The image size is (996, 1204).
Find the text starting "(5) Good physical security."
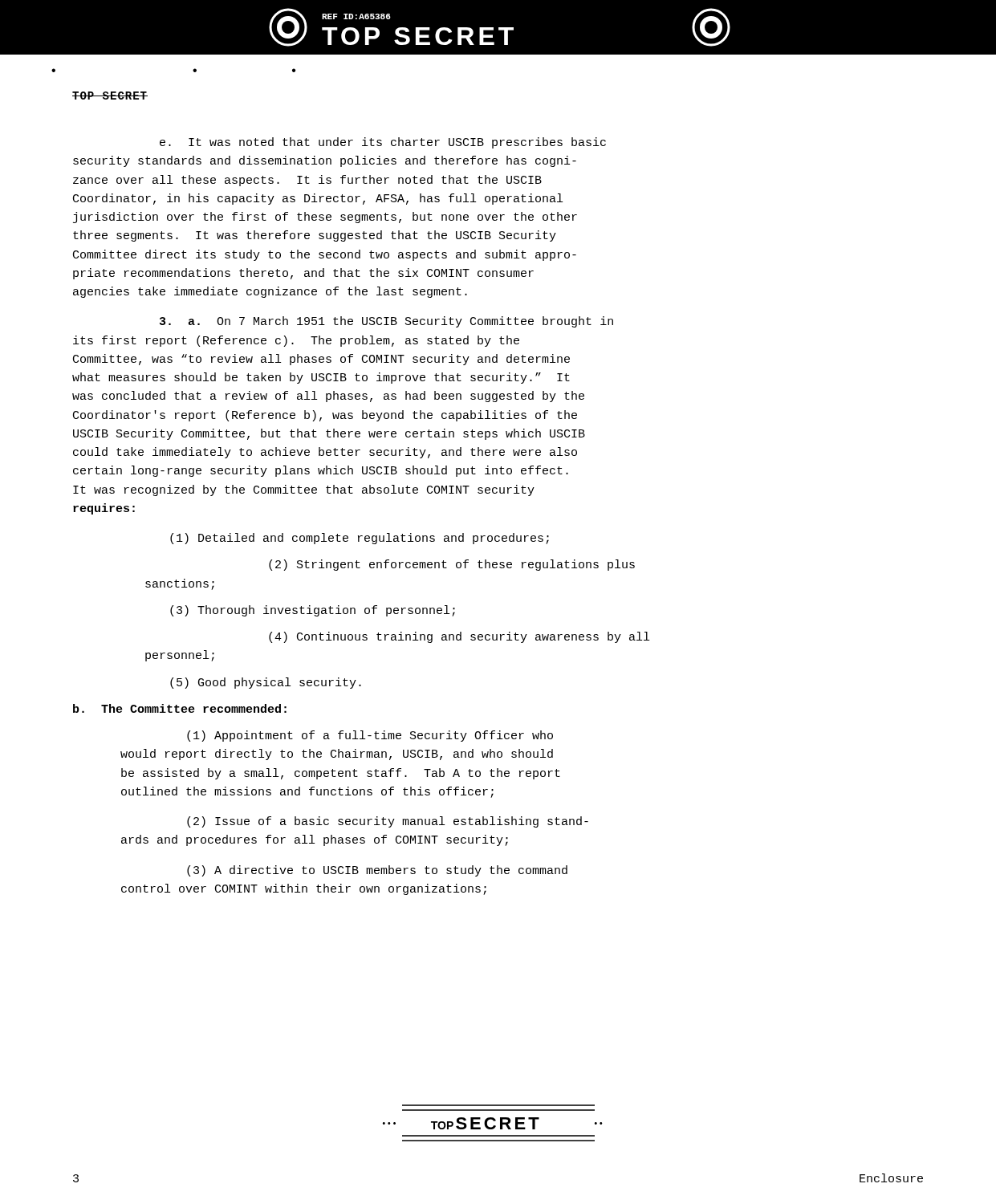coord(266,683)
